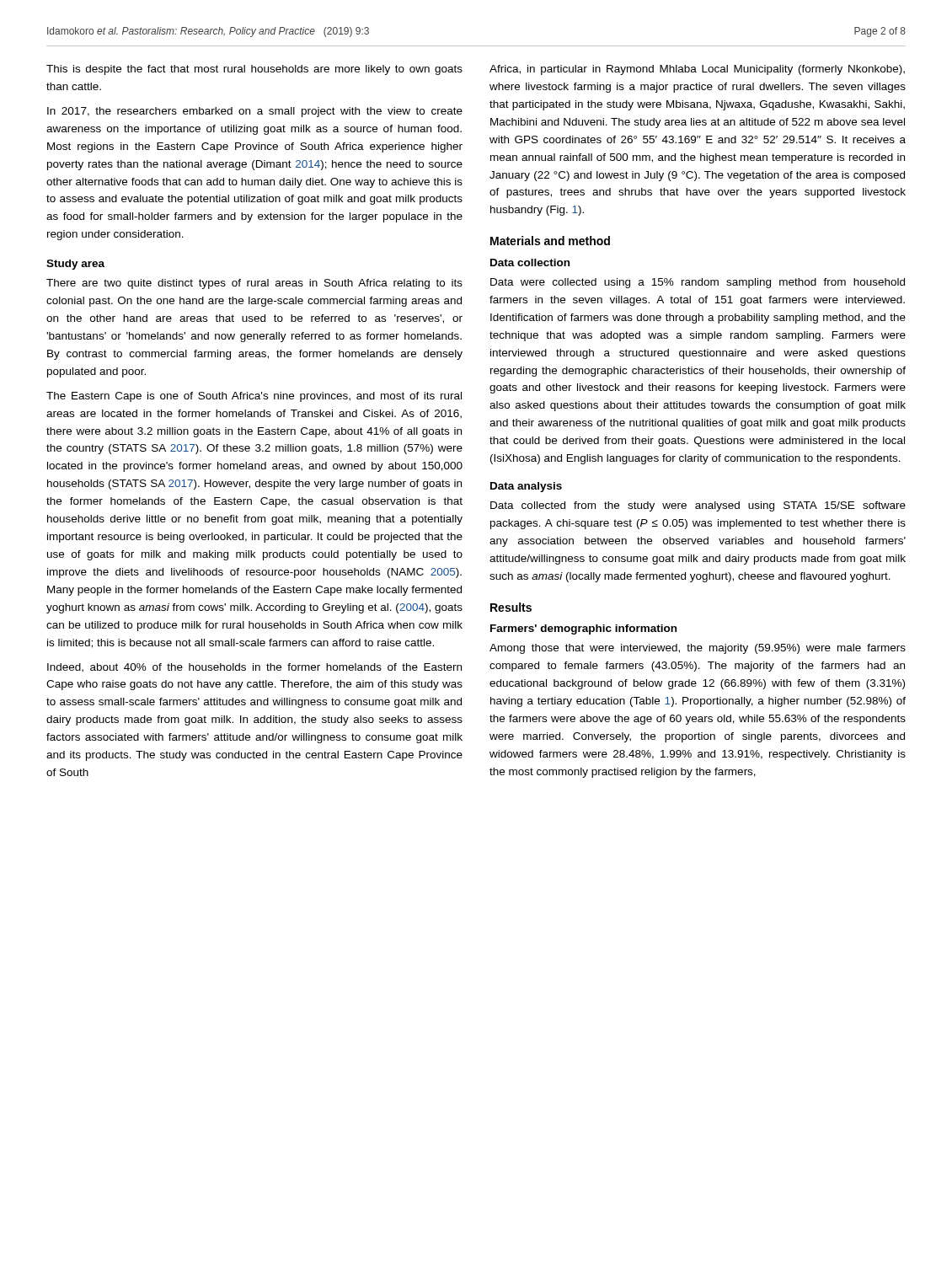This screenshot has width=952, height=1264.
Task: Find the block starting "Data analysis"
Action: pos(526,486)
